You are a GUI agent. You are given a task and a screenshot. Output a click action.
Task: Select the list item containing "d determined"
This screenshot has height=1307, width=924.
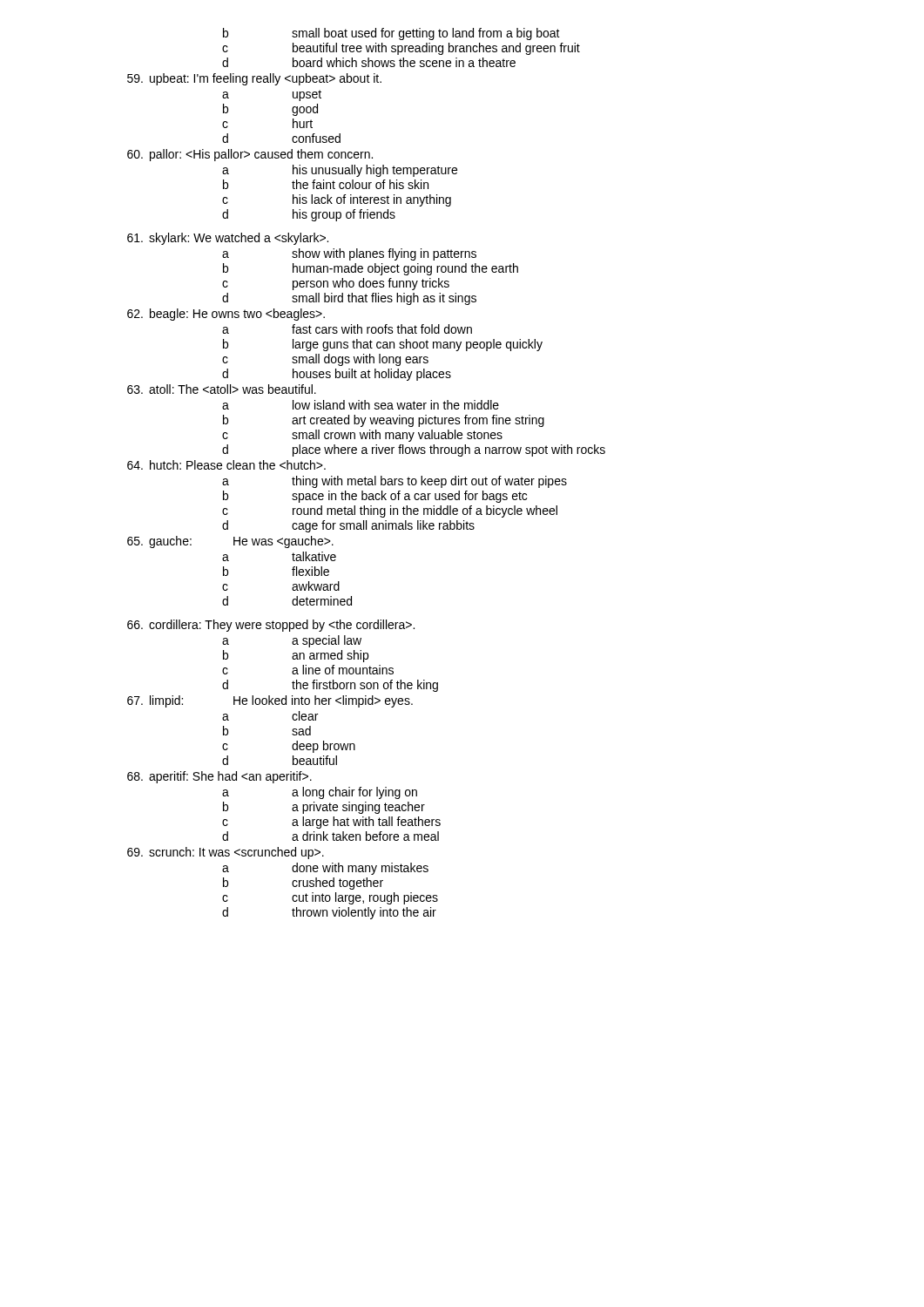(224, 600)
